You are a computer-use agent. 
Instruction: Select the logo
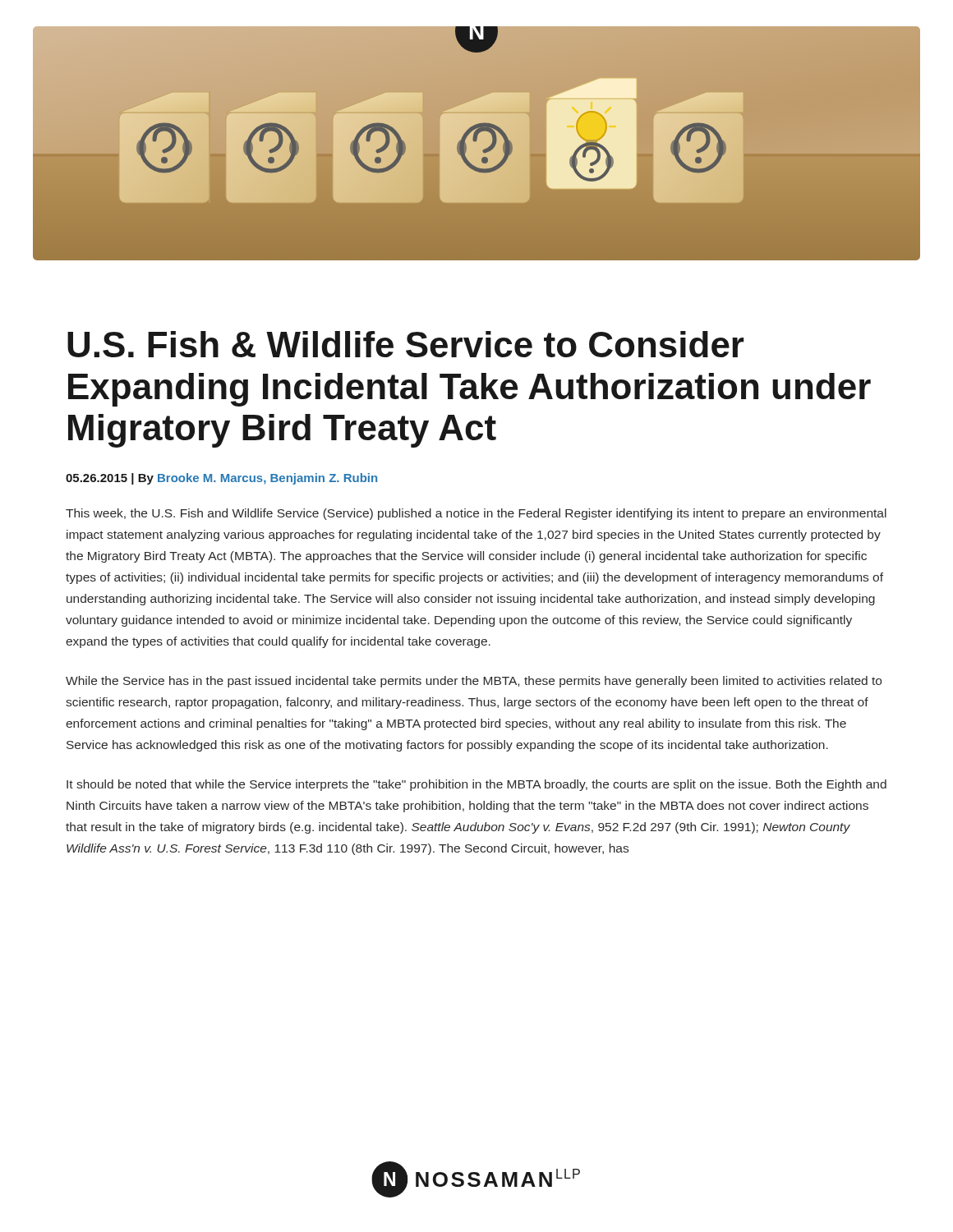[x=476, y=1179]
